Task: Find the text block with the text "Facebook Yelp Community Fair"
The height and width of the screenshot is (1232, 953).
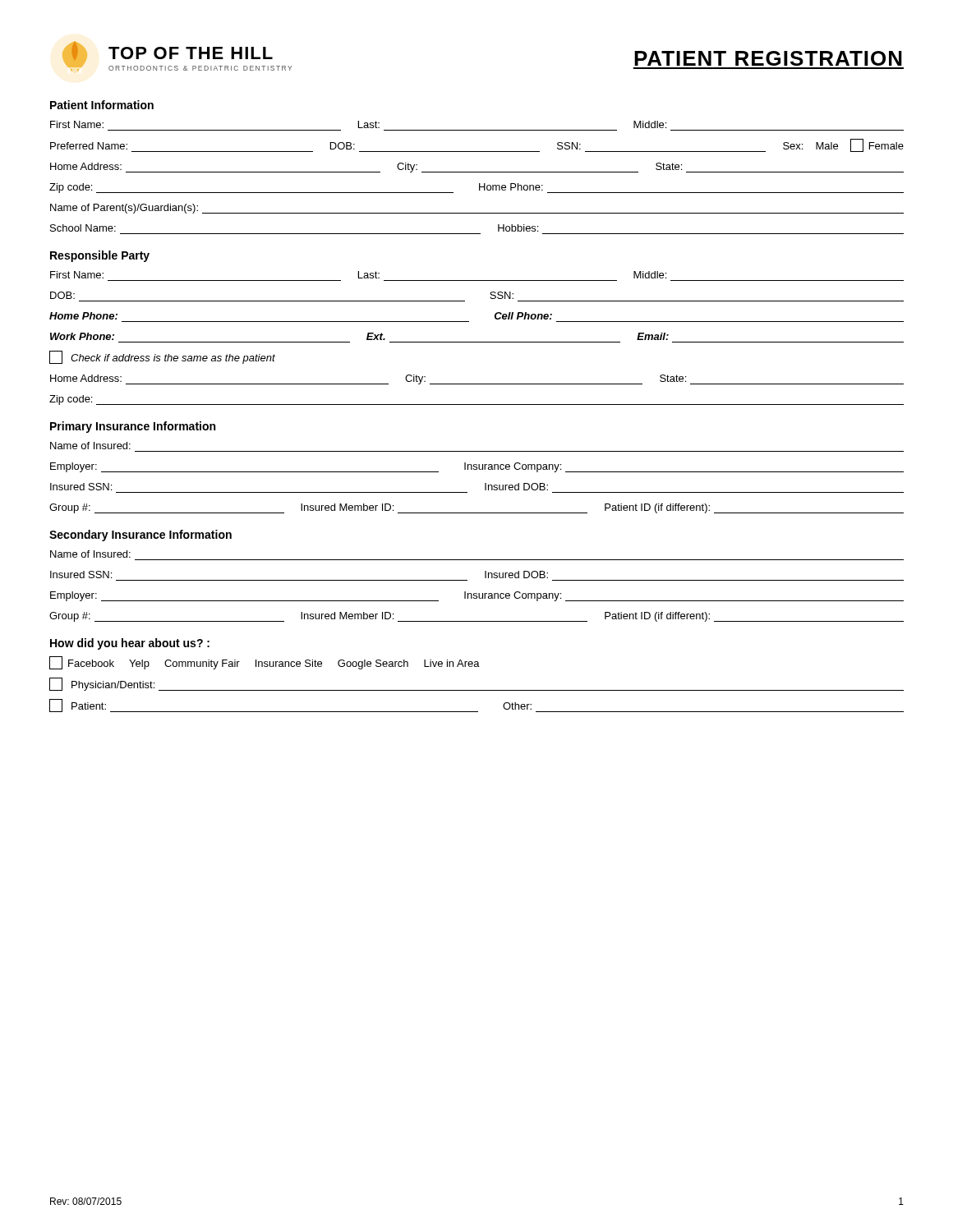Action: pyautogui.click(x=264, y=663)
